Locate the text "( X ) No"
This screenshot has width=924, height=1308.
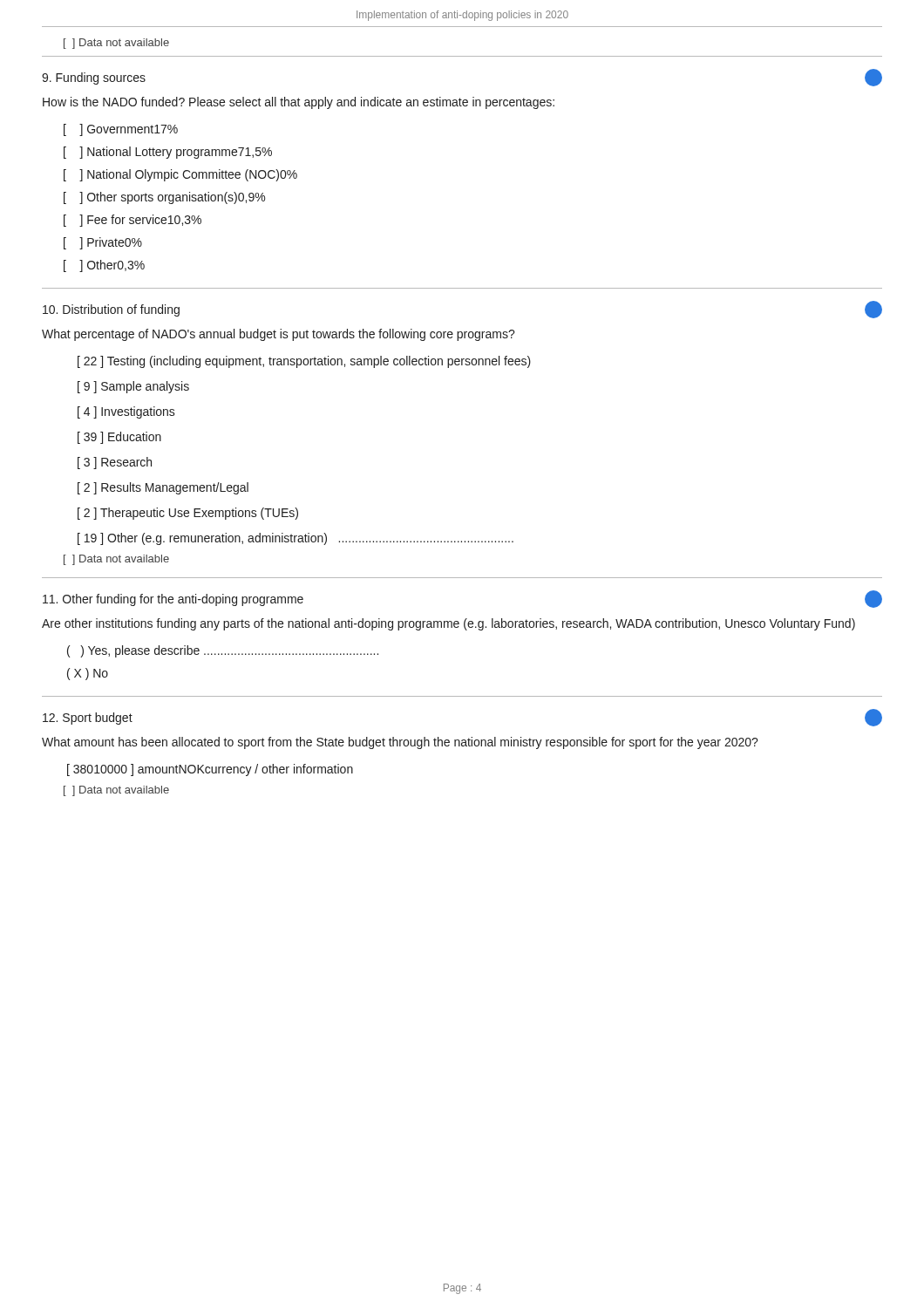pyautogui.click(x=85, y=673)
